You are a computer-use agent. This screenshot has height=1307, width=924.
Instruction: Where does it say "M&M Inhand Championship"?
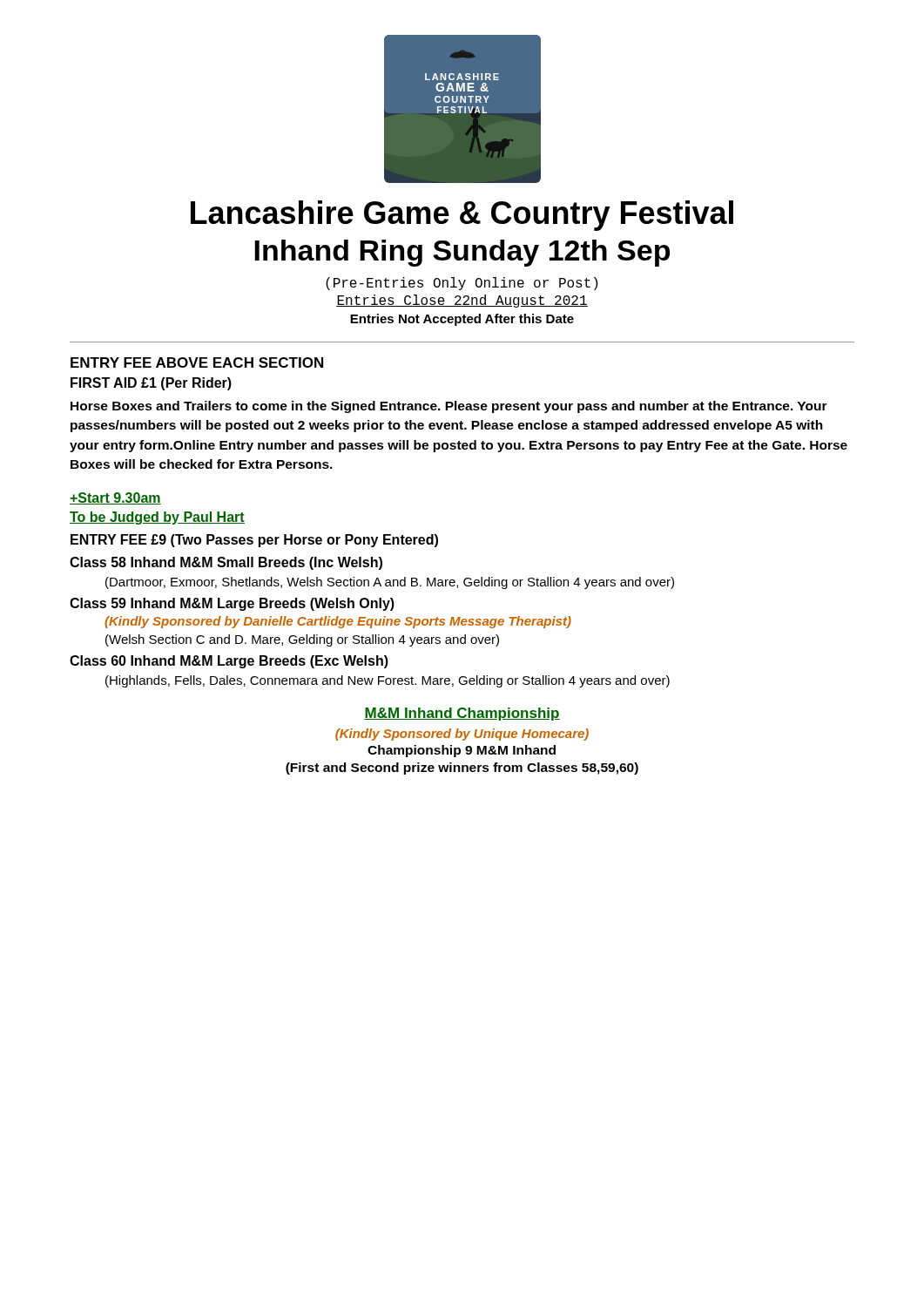click(x=462, y=713)
